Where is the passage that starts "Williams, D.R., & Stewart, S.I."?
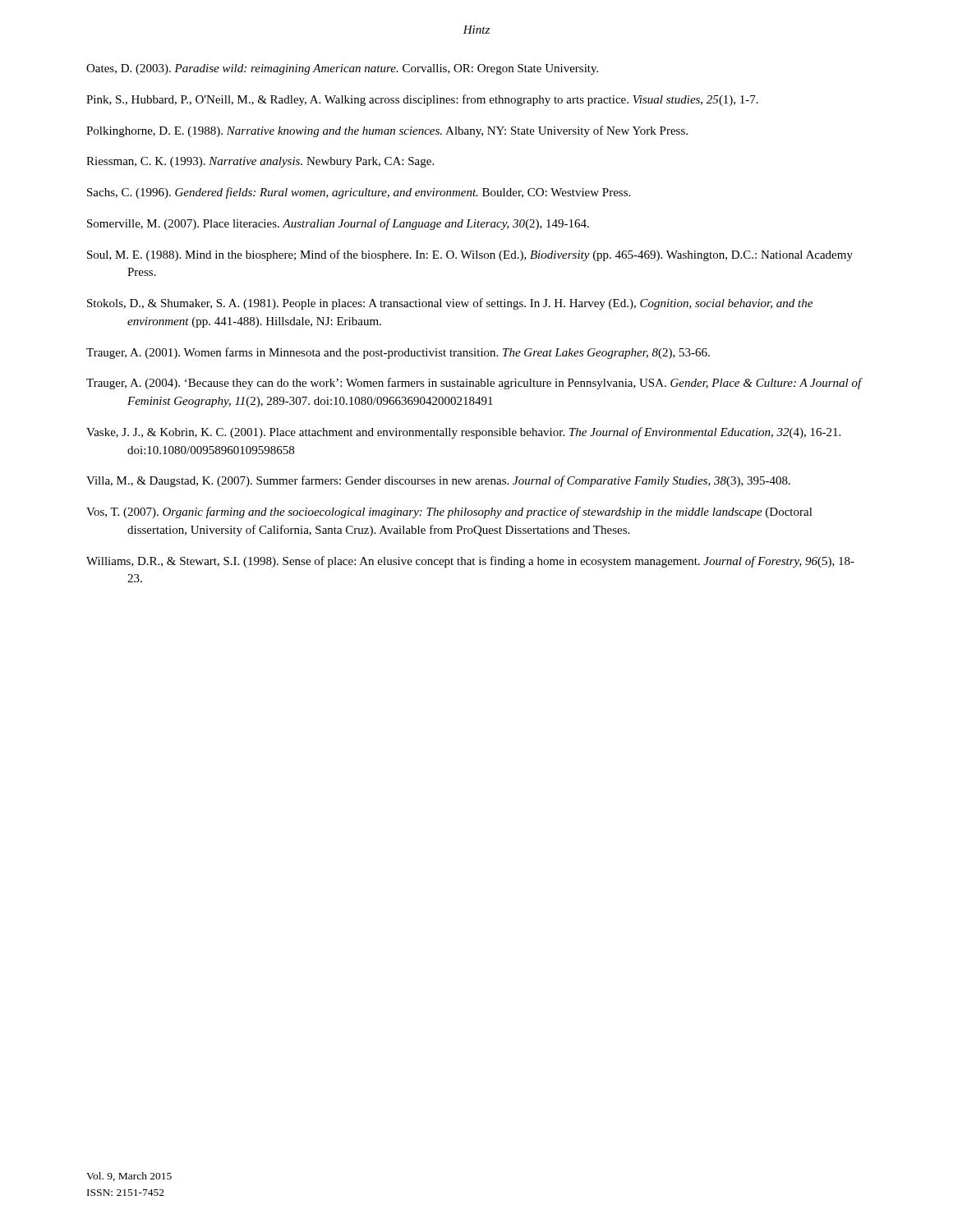This screenshot has height=1232, width=953. (x=476, y=570)
